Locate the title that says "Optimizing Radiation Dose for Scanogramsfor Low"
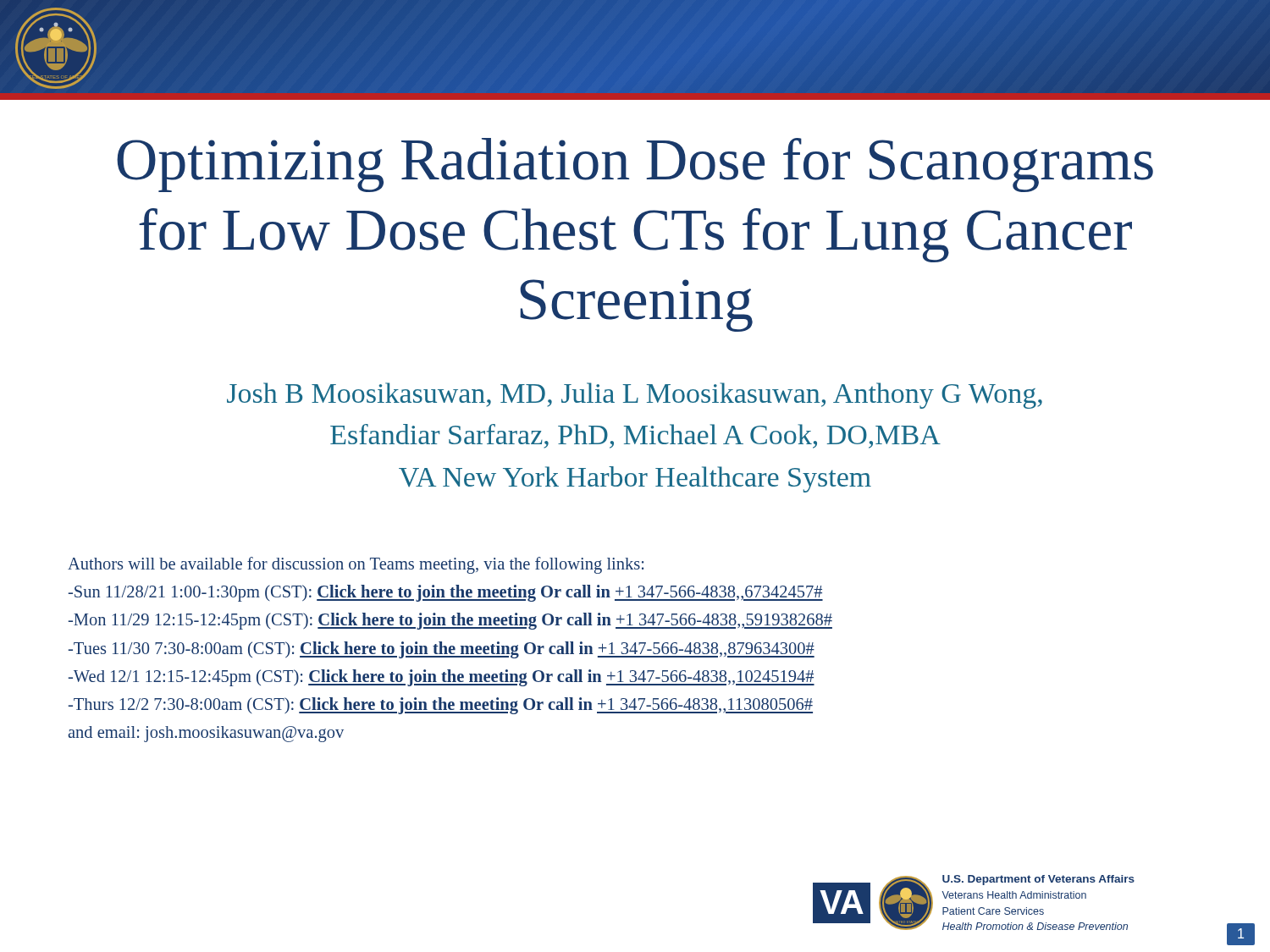This screenshot has height=952, width=1270. pos(635,230)
